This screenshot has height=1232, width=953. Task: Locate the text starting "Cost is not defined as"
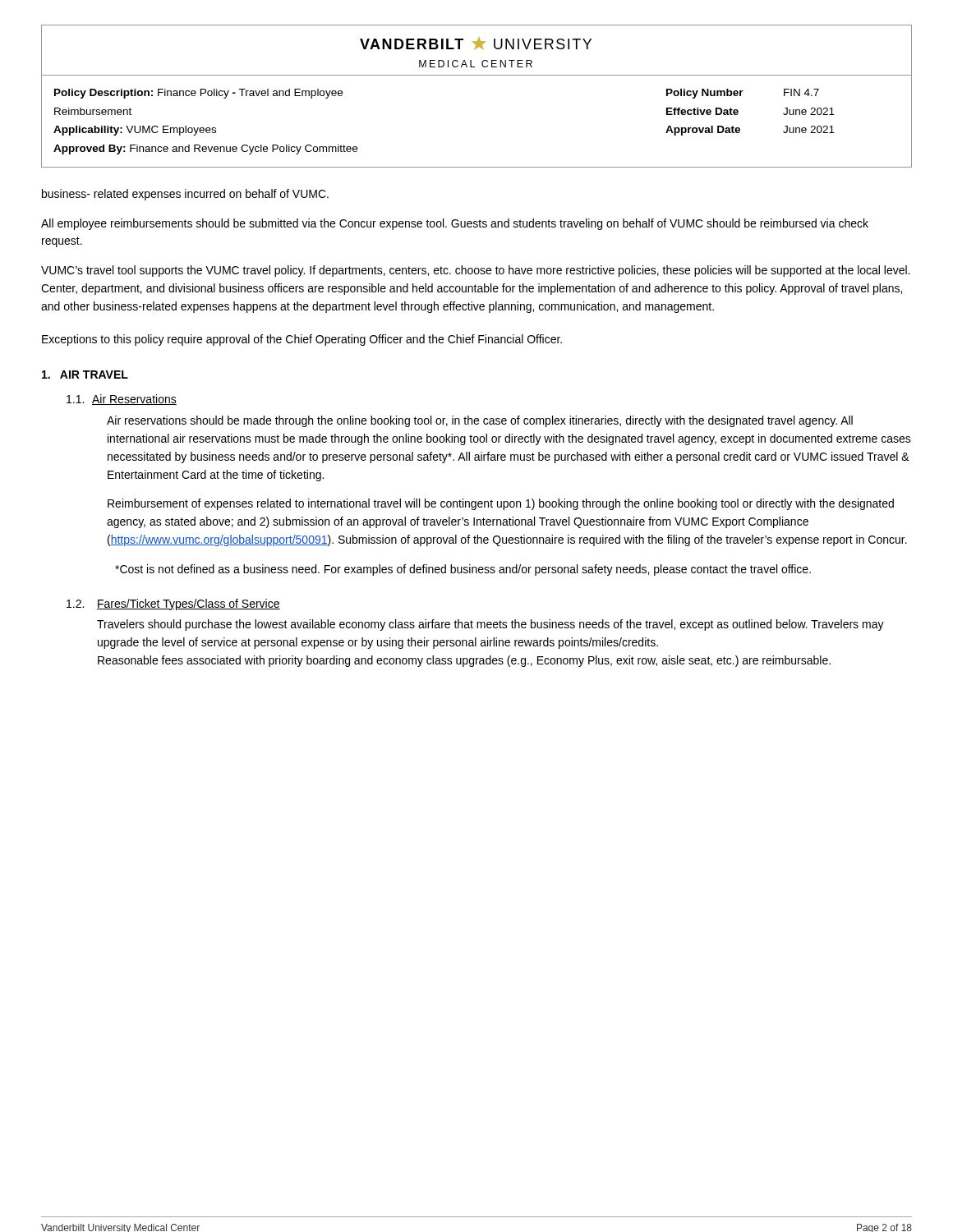463,569
